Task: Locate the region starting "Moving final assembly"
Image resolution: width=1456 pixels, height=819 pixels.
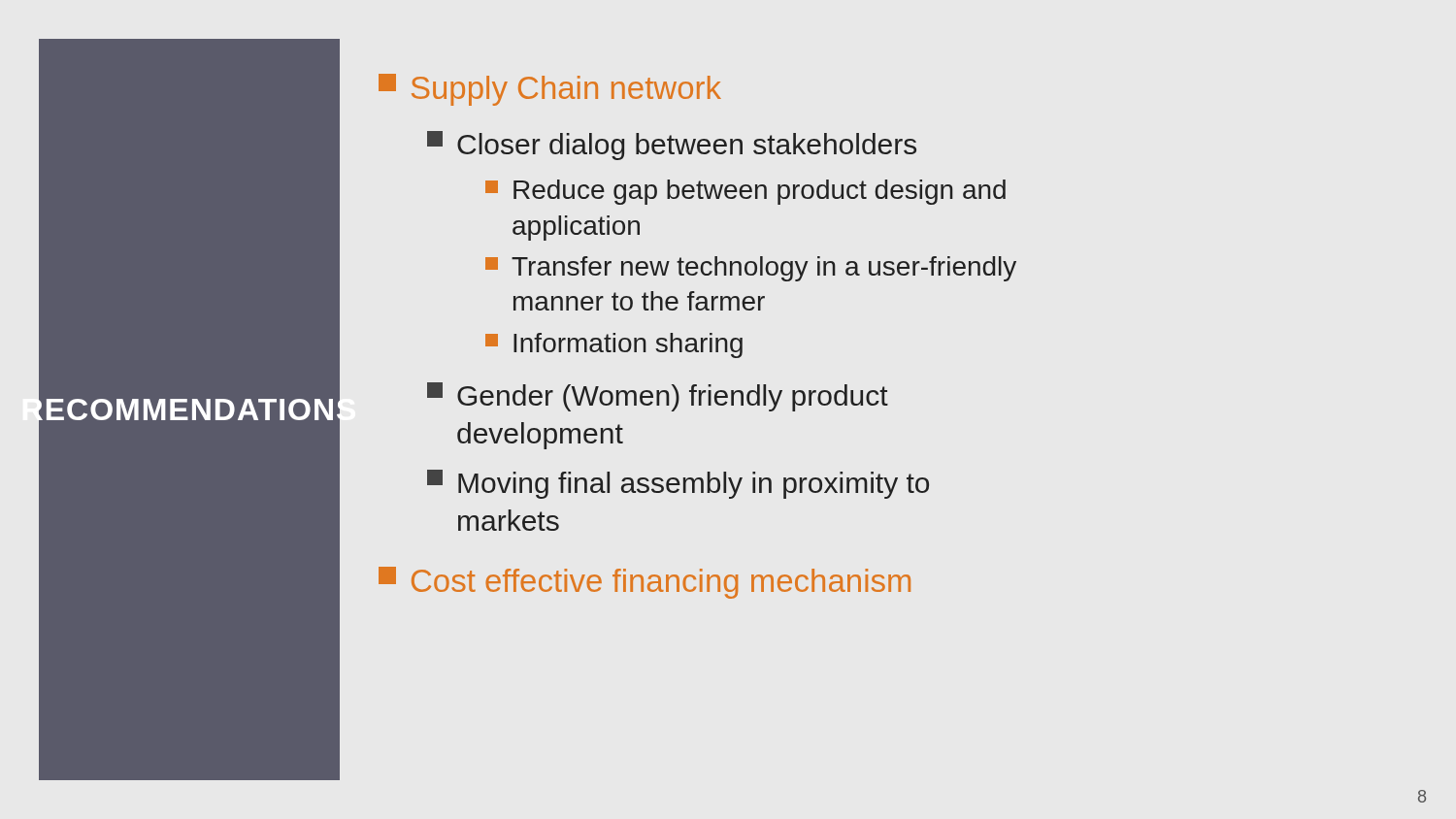Action: pos(679,502)
